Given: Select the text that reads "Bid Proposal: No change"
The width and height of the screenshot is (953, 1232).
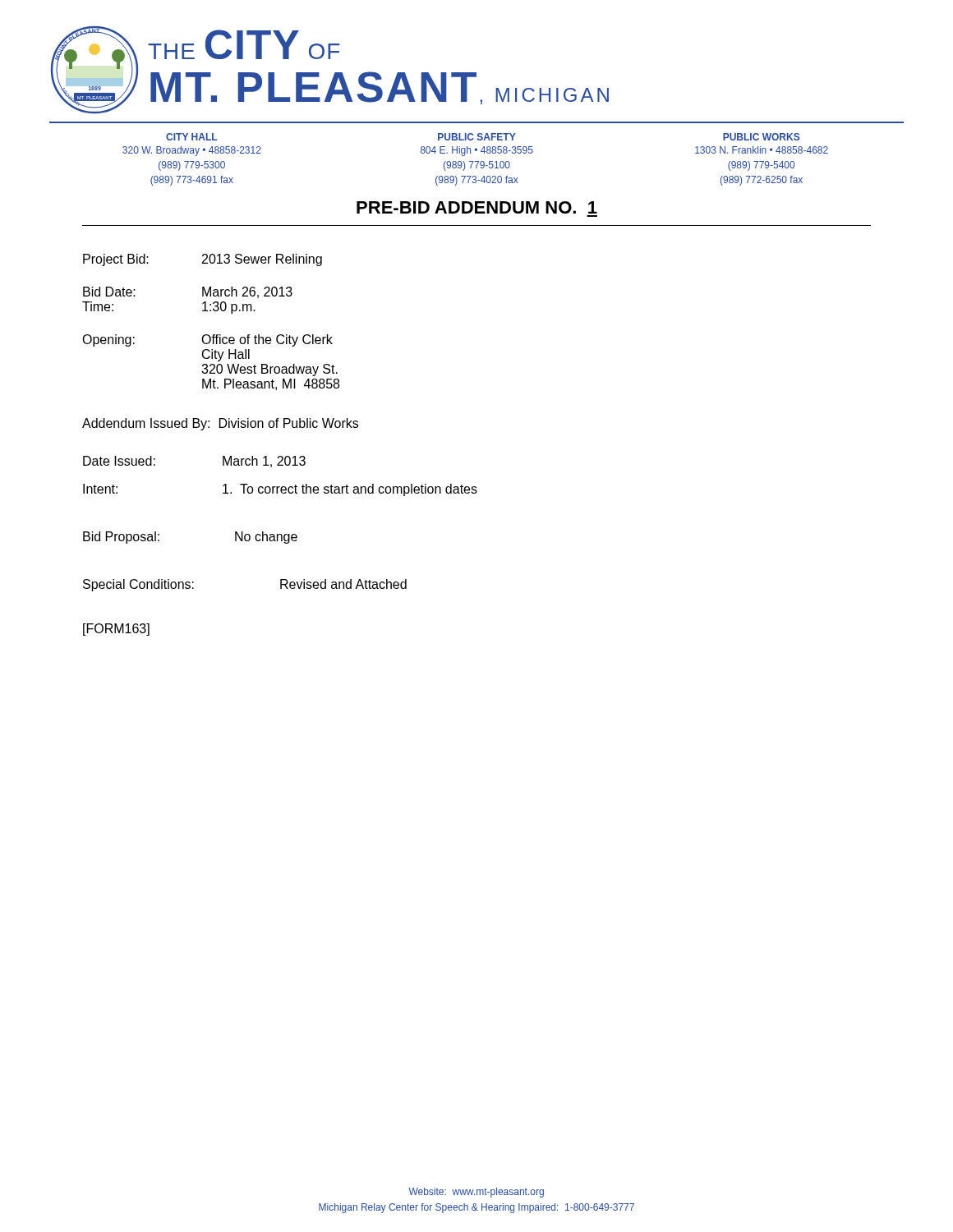Looking at the screenshot, I should (120, 538).
